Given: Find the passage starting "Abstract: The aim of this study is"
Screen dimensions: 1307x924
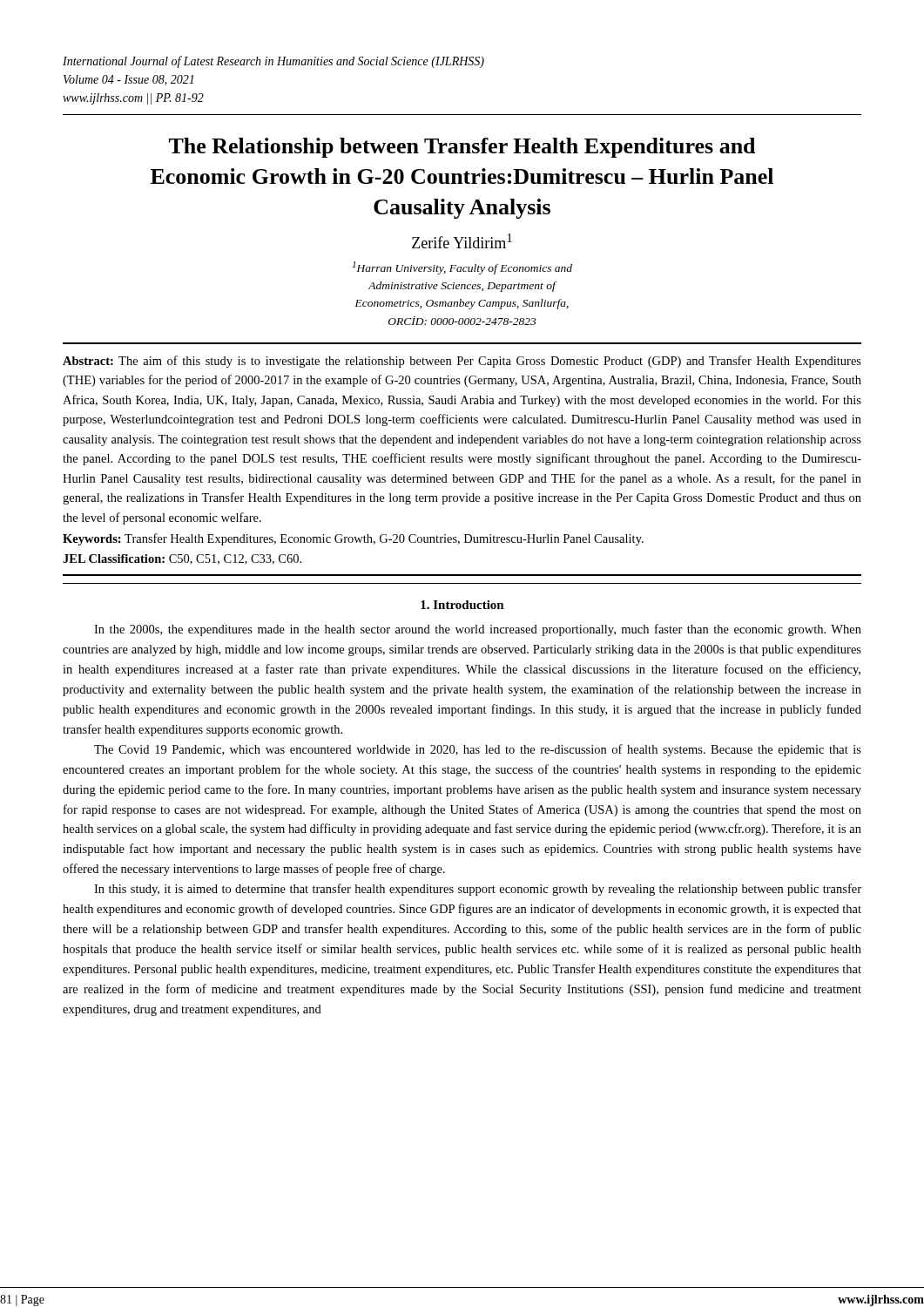Looking at the screenshot, I should 462,465.
